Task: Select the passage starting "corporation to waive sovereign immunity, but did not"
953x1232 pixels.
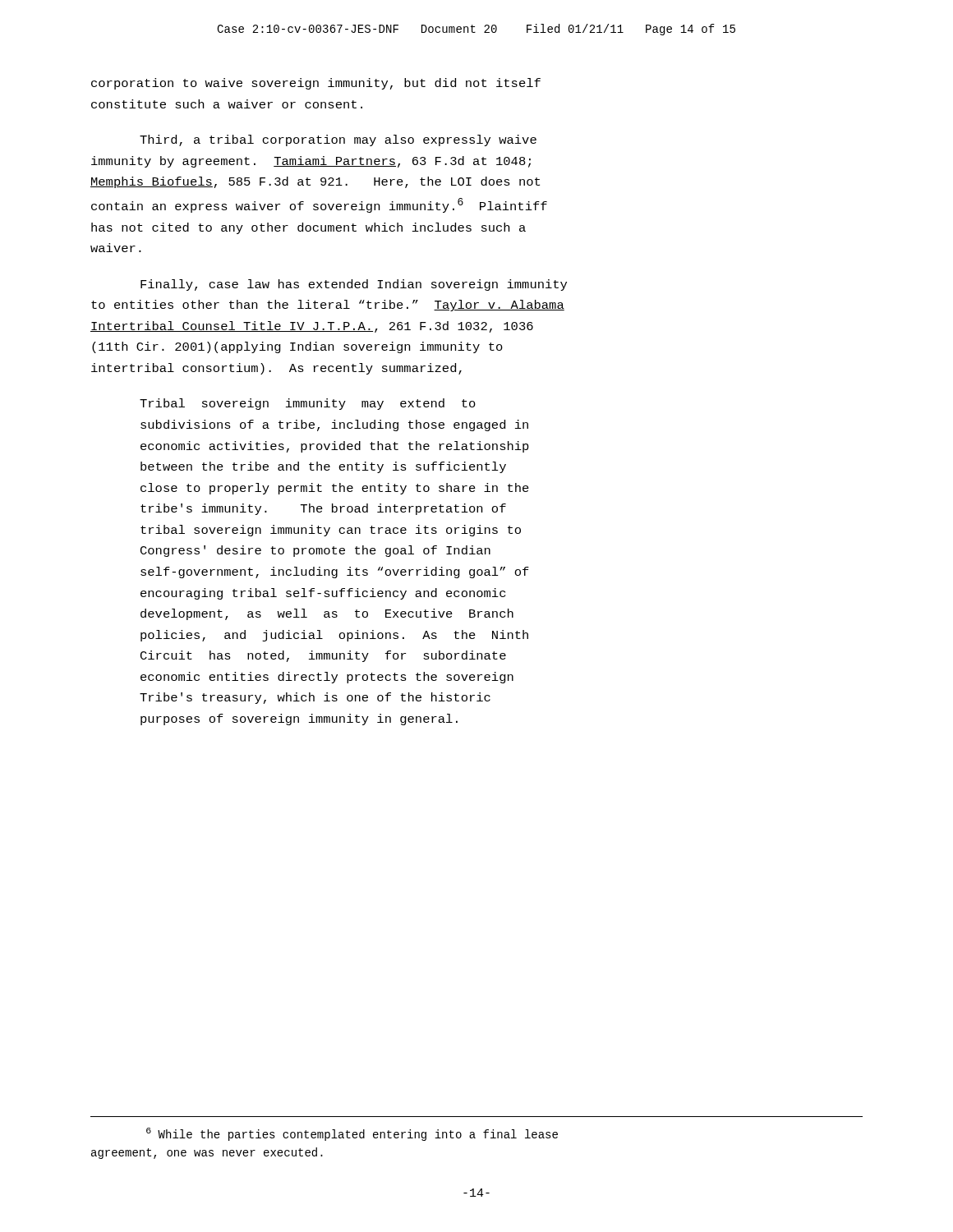Action: (x=316, y=94)
